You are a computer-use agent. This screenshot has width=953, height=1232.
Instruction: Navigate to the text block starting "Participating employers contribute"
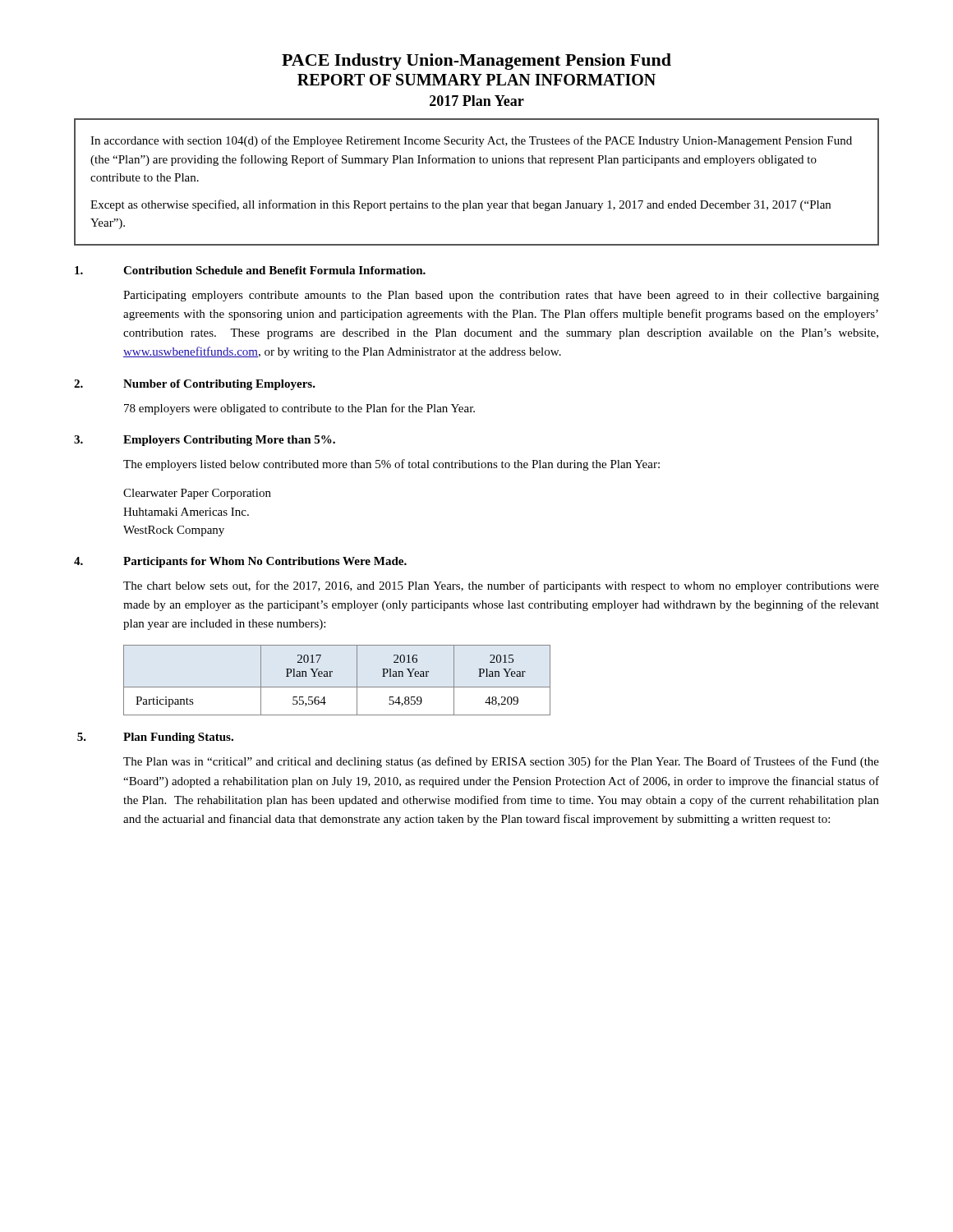pos(501,323)
